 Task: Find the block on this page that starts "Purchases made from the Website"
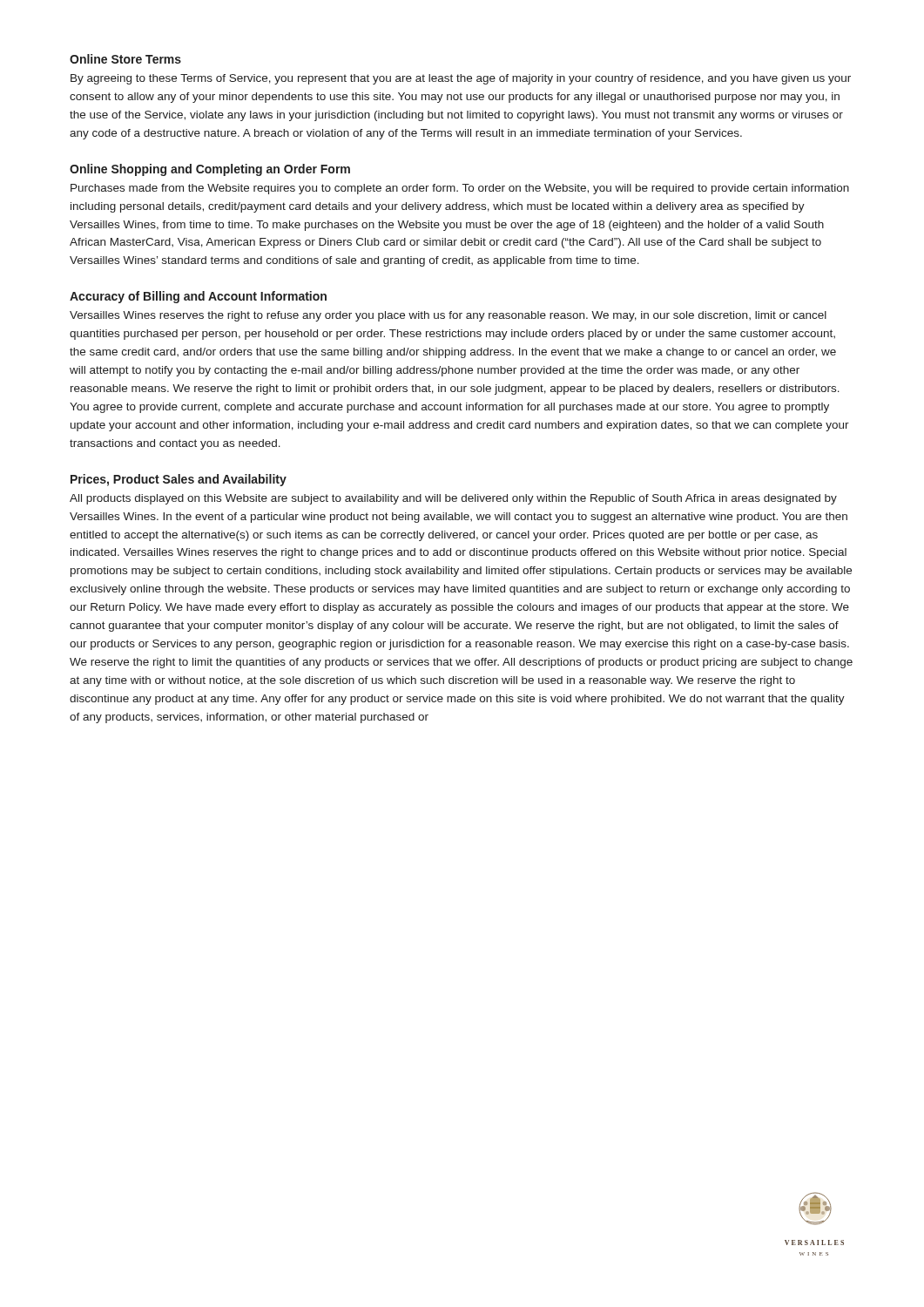point(459,224)
